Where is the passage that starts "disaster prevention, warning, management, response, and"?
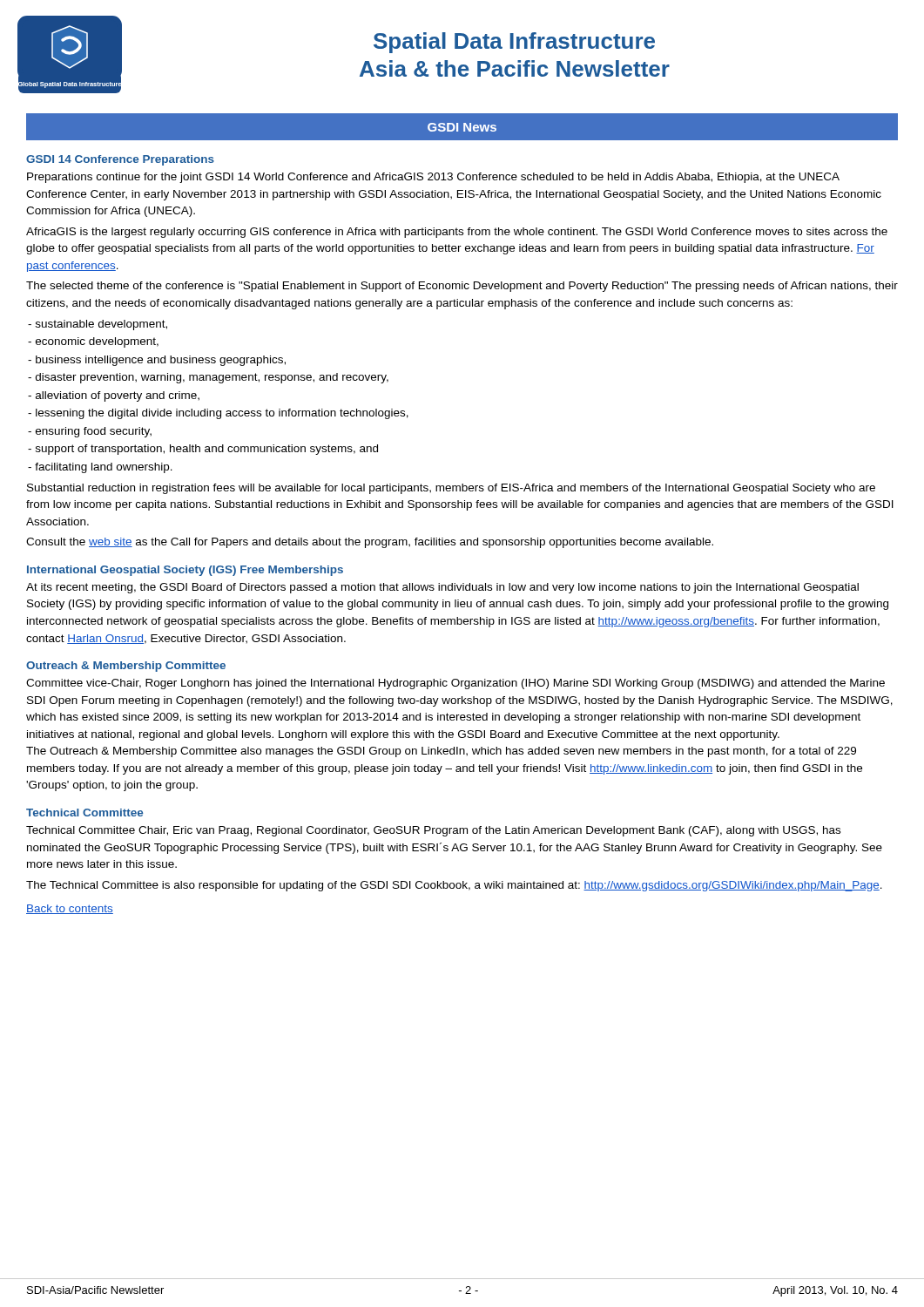Image resolution: width=924 pixels, height=1307 pixels. 208,377
